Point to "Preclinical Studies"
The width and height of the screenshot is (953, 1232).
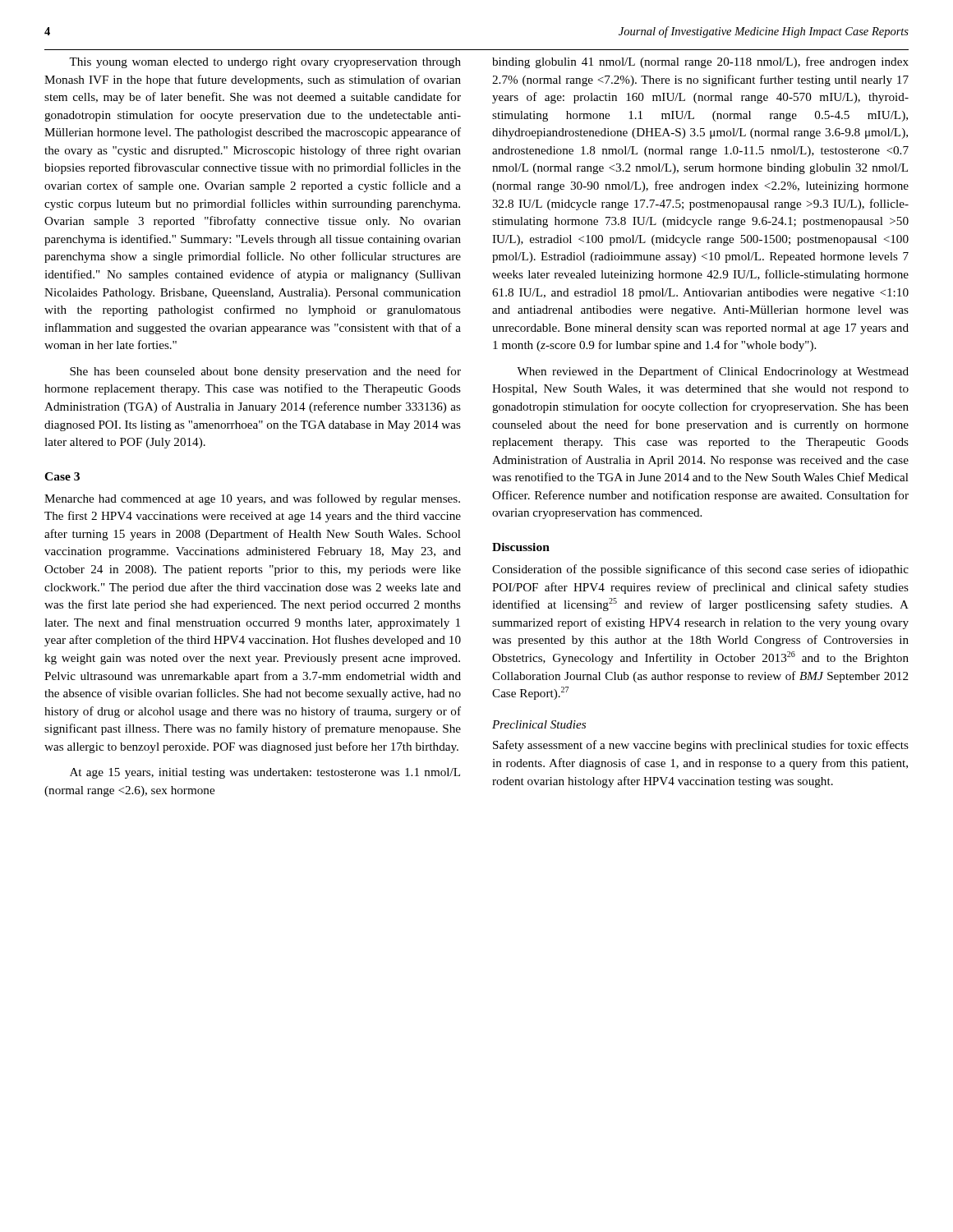539,724
